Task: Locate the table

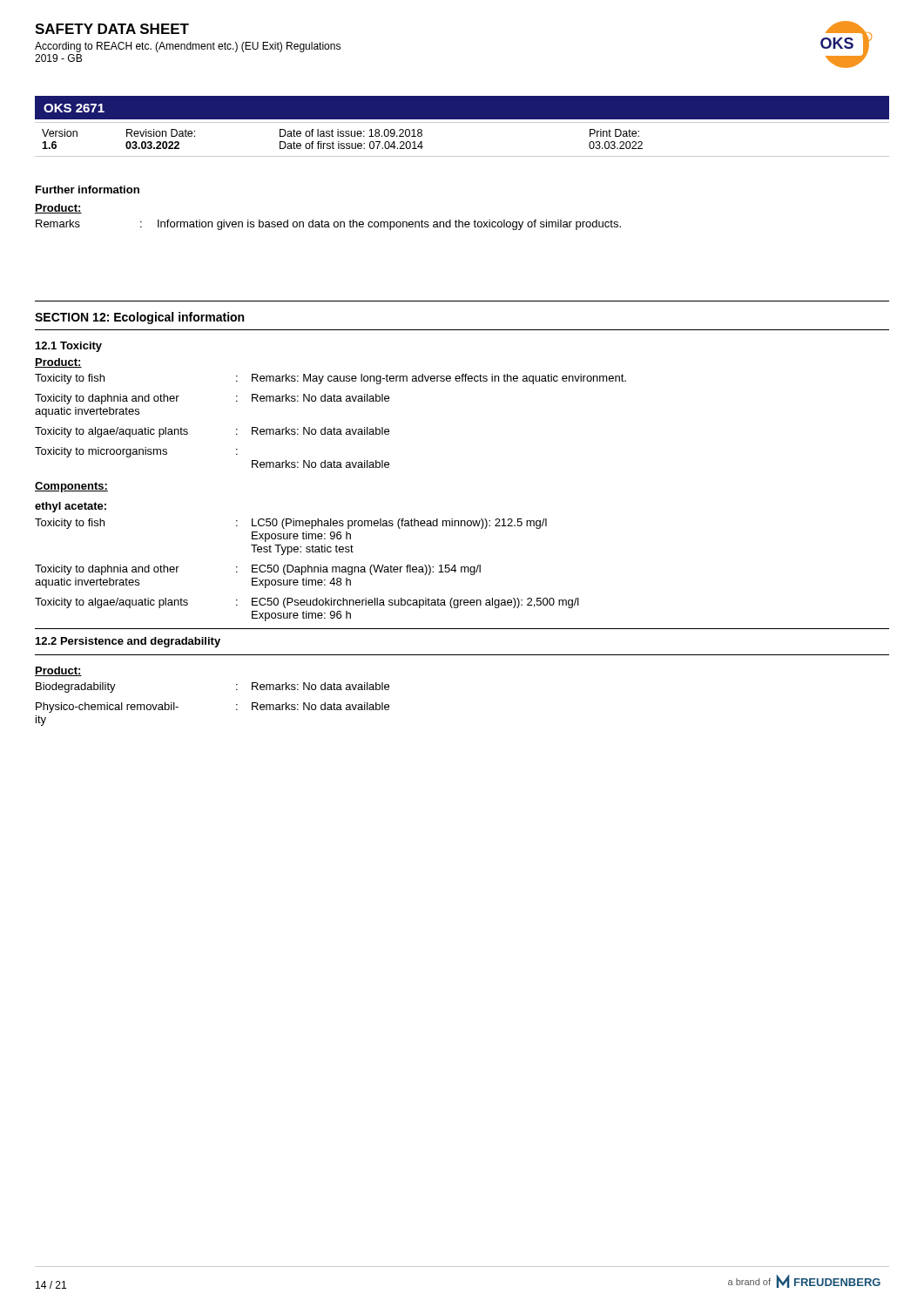Action: click(462, 139)
